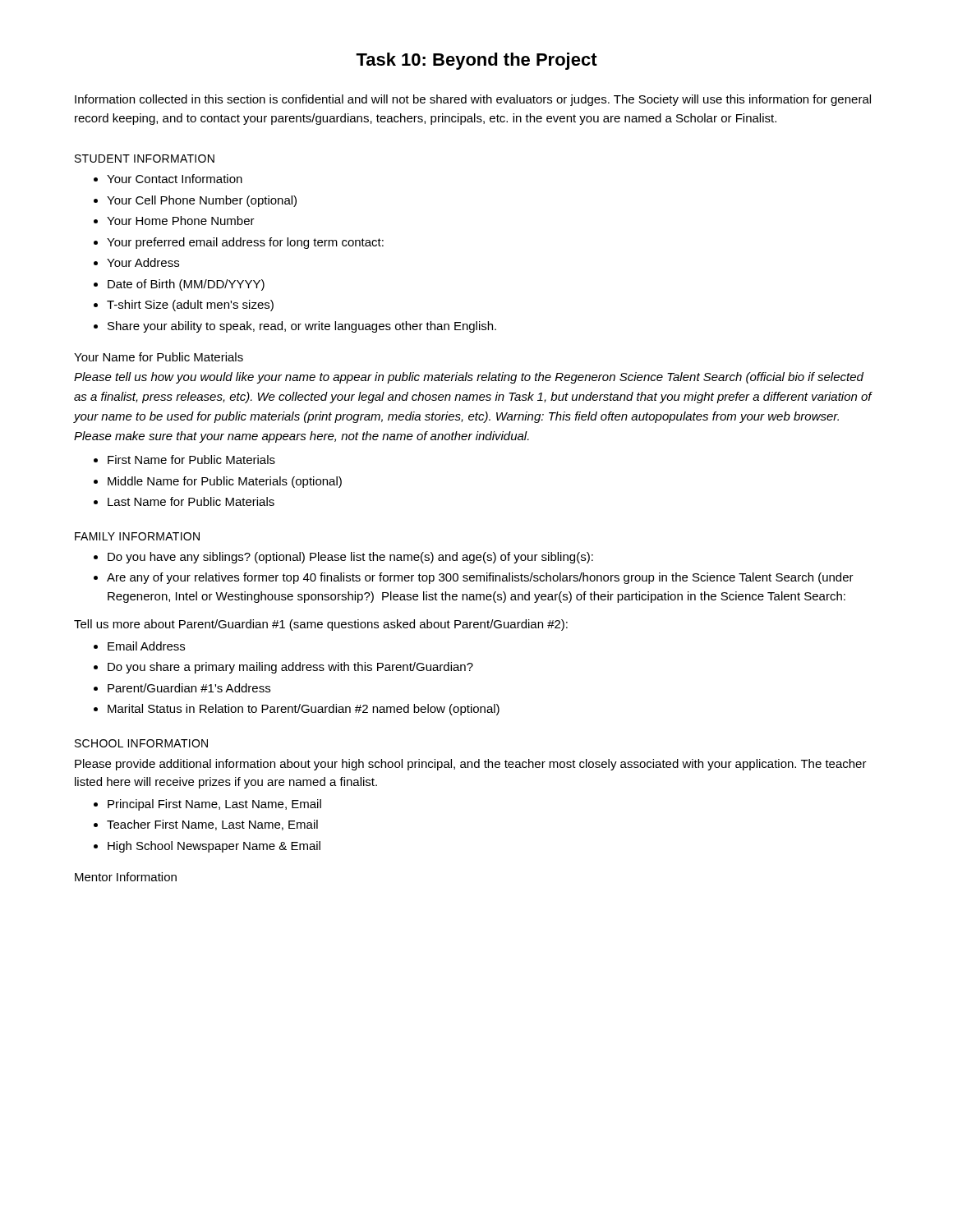Click on the element starting "Please provide additional information about"
The image size is (953, 1232).
[470, 772]
